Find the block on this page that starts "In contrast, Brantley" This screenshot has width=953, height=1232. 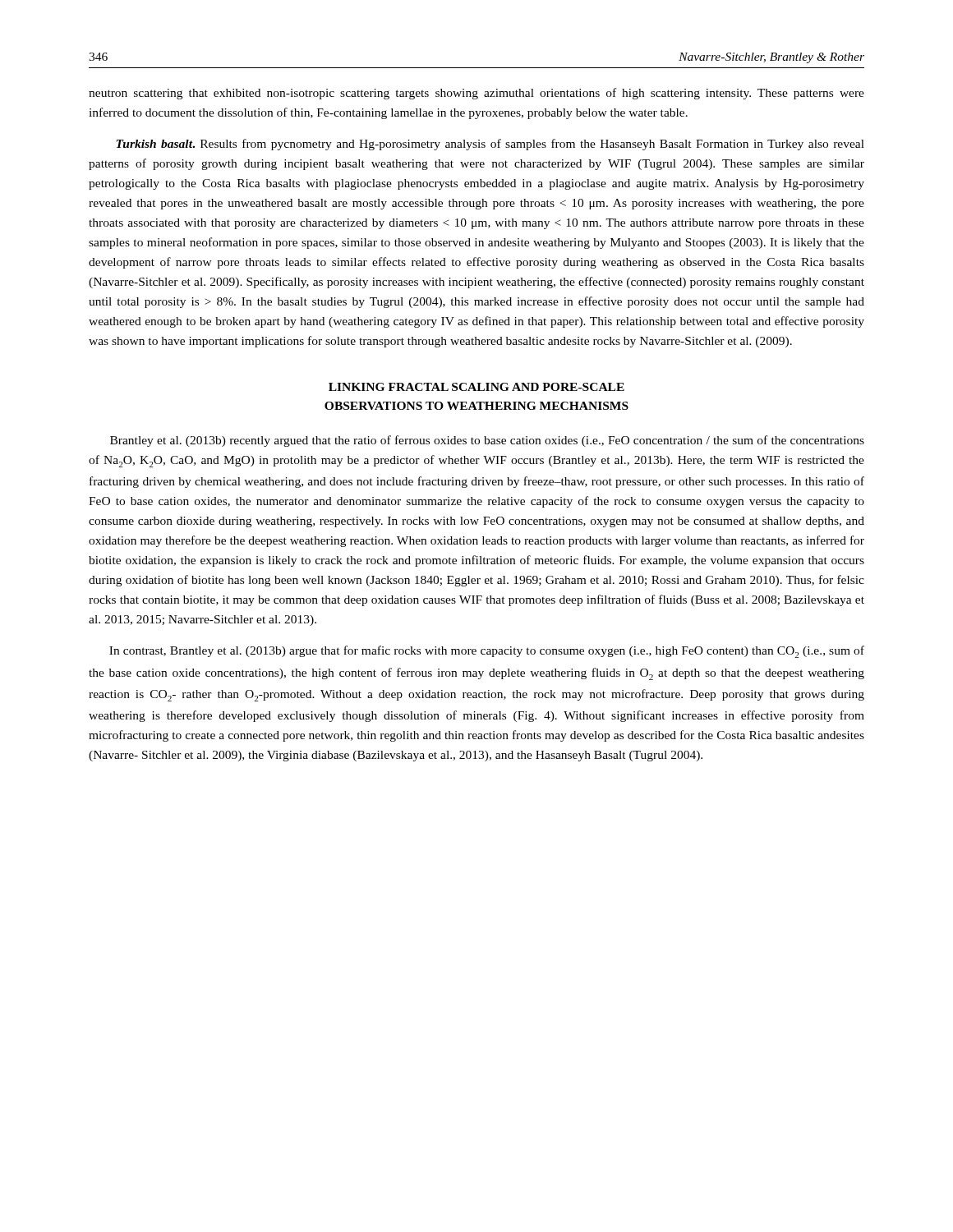(476, 702)
